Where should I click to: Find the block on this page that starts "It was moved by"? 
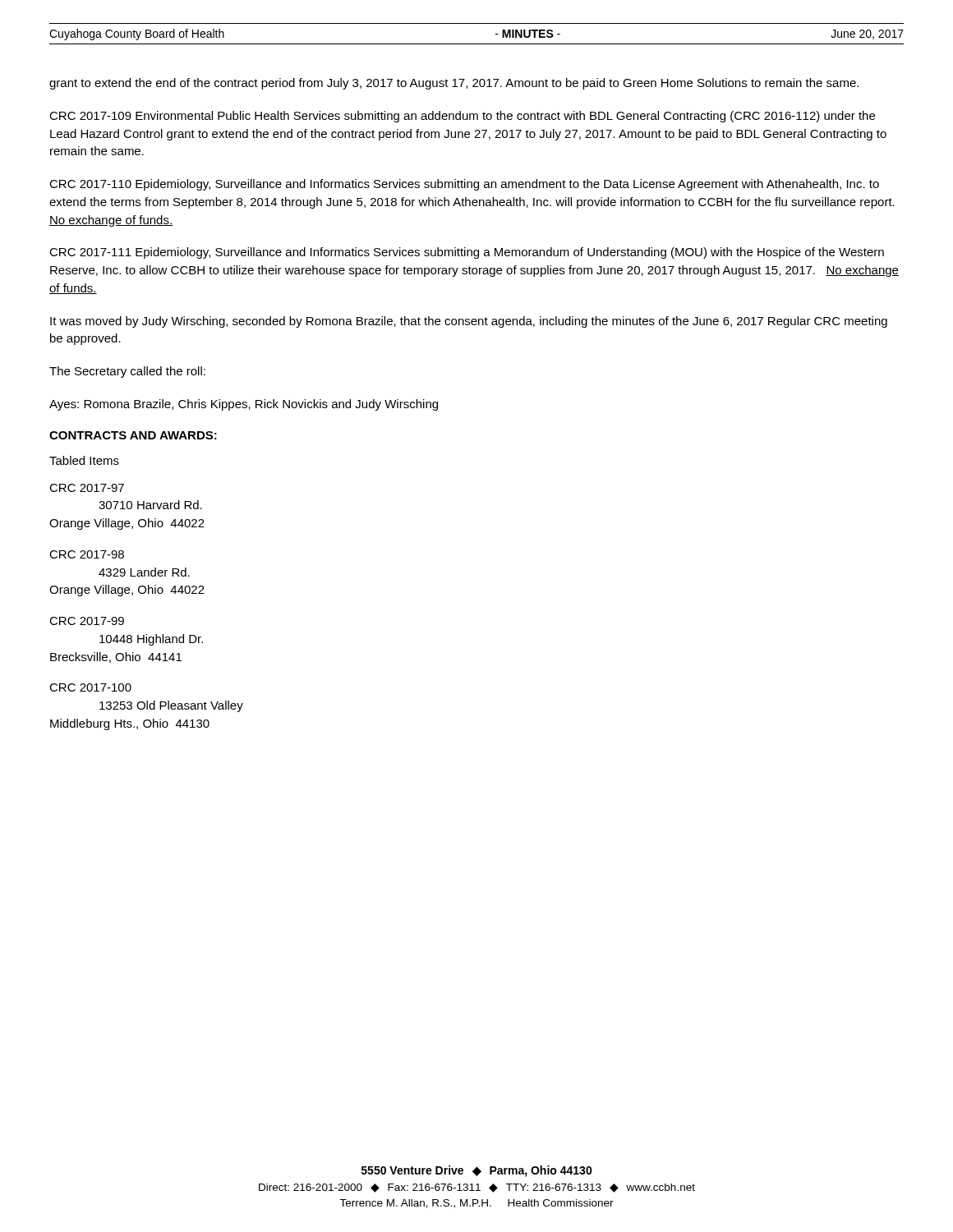[x=468, y=329]
